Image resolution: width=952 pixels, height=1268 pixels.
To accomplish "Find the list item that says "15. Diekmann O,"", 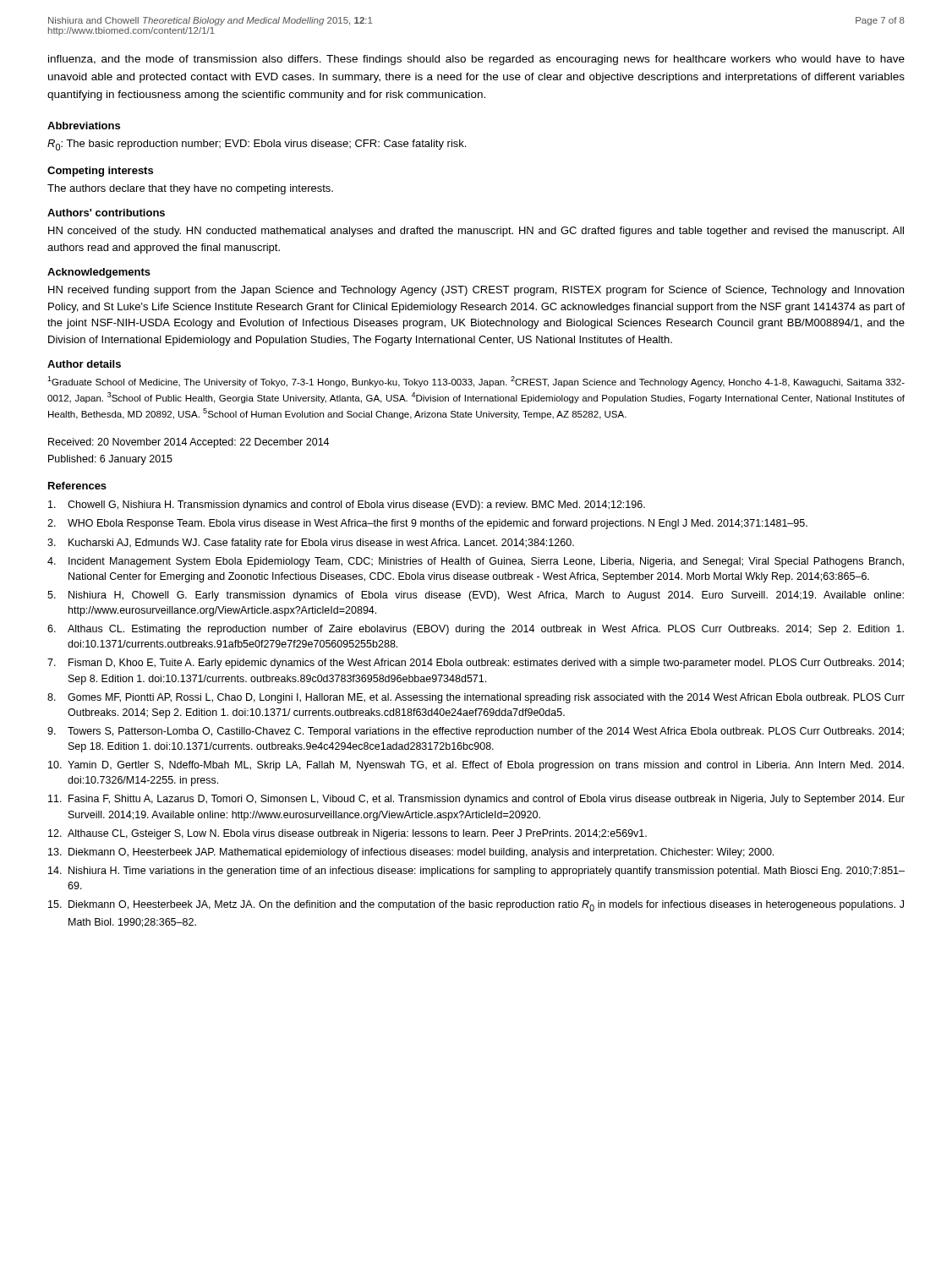I will (476, 913).
